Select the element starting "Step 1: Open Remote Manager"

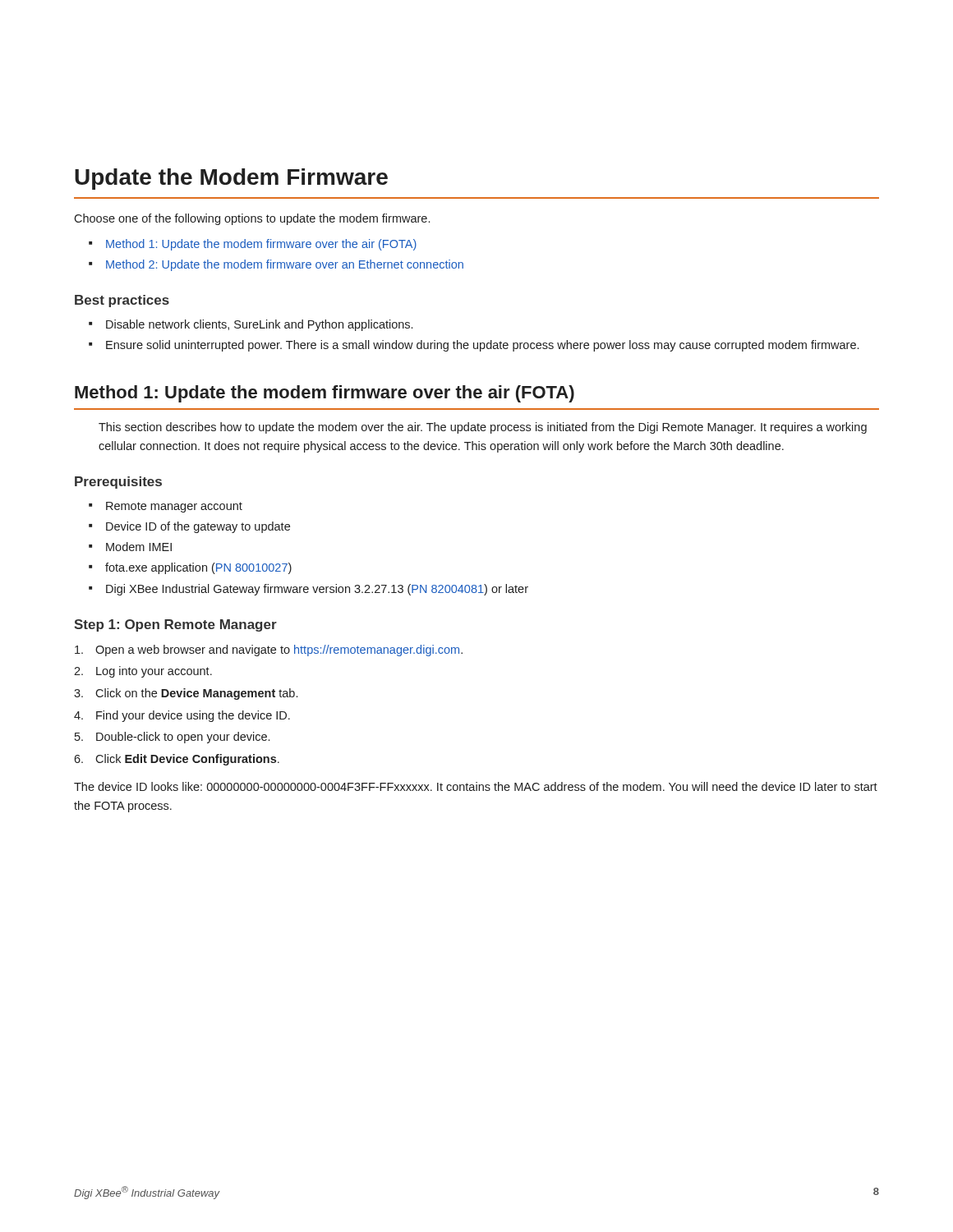175,625
